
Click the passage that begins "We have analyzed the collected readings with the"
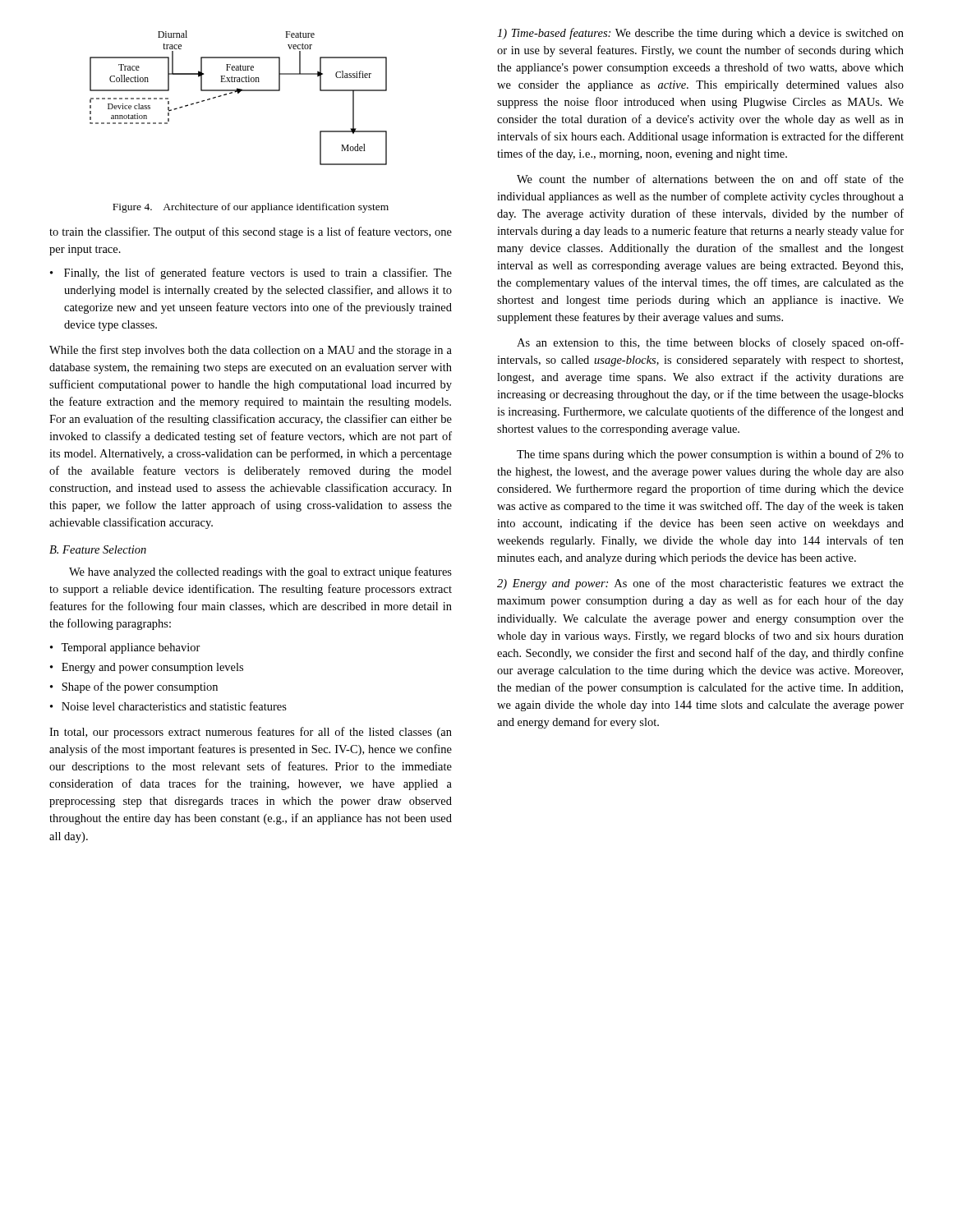point(251,598)
